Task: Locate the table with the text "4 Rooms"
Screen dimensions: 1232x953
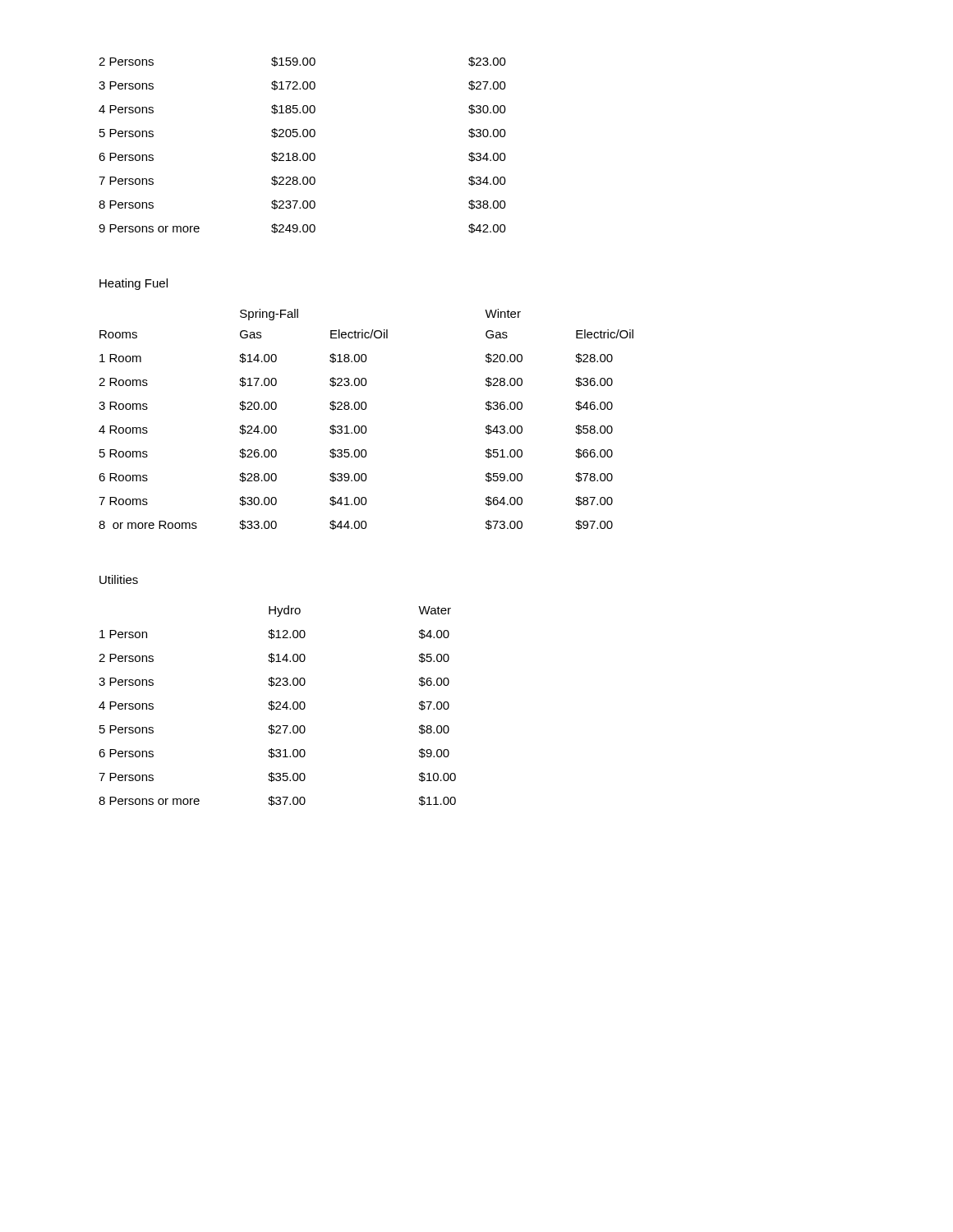Action: 476,419
